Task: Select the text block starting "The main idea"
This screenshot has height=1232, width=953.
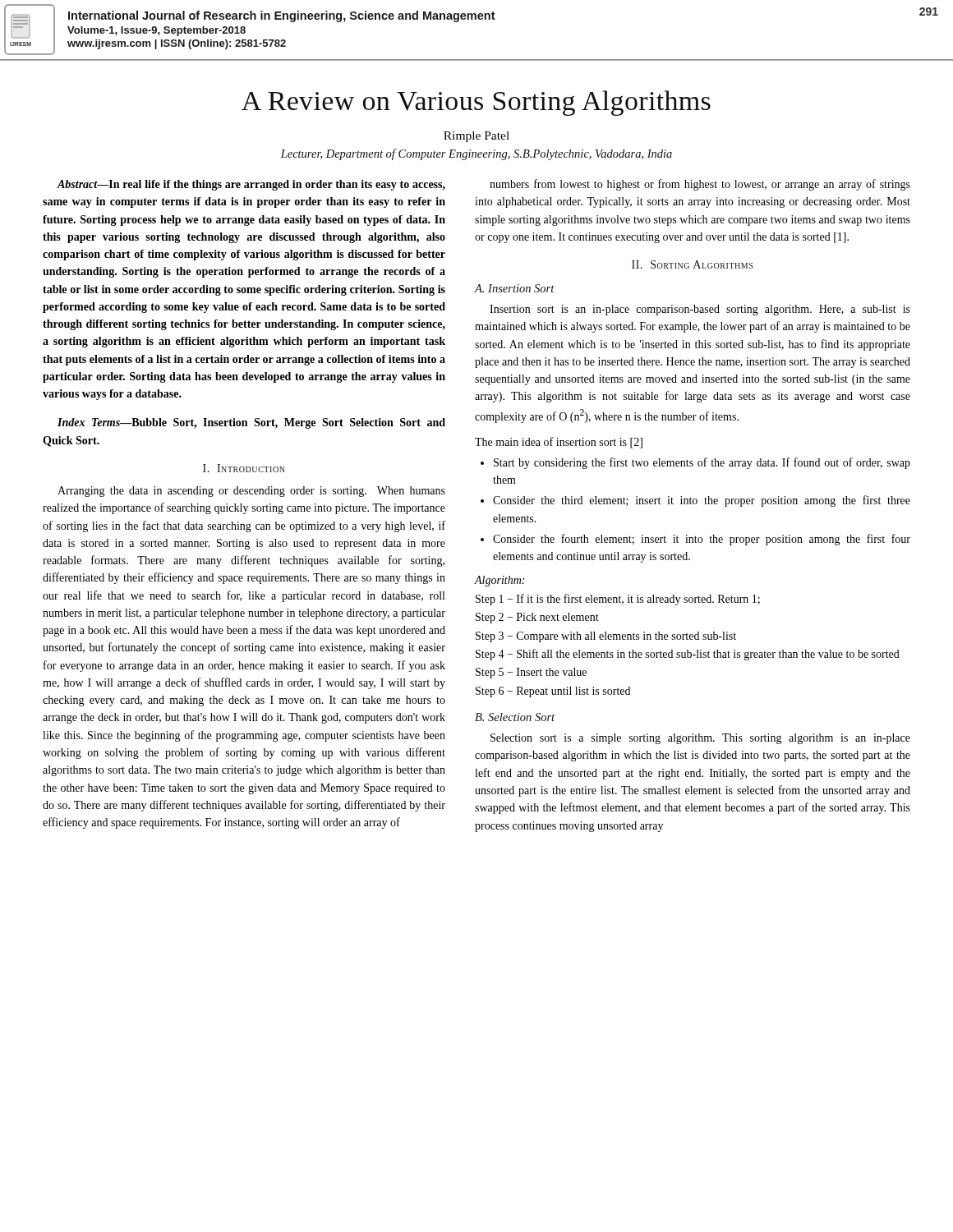Action: point(559,442)
